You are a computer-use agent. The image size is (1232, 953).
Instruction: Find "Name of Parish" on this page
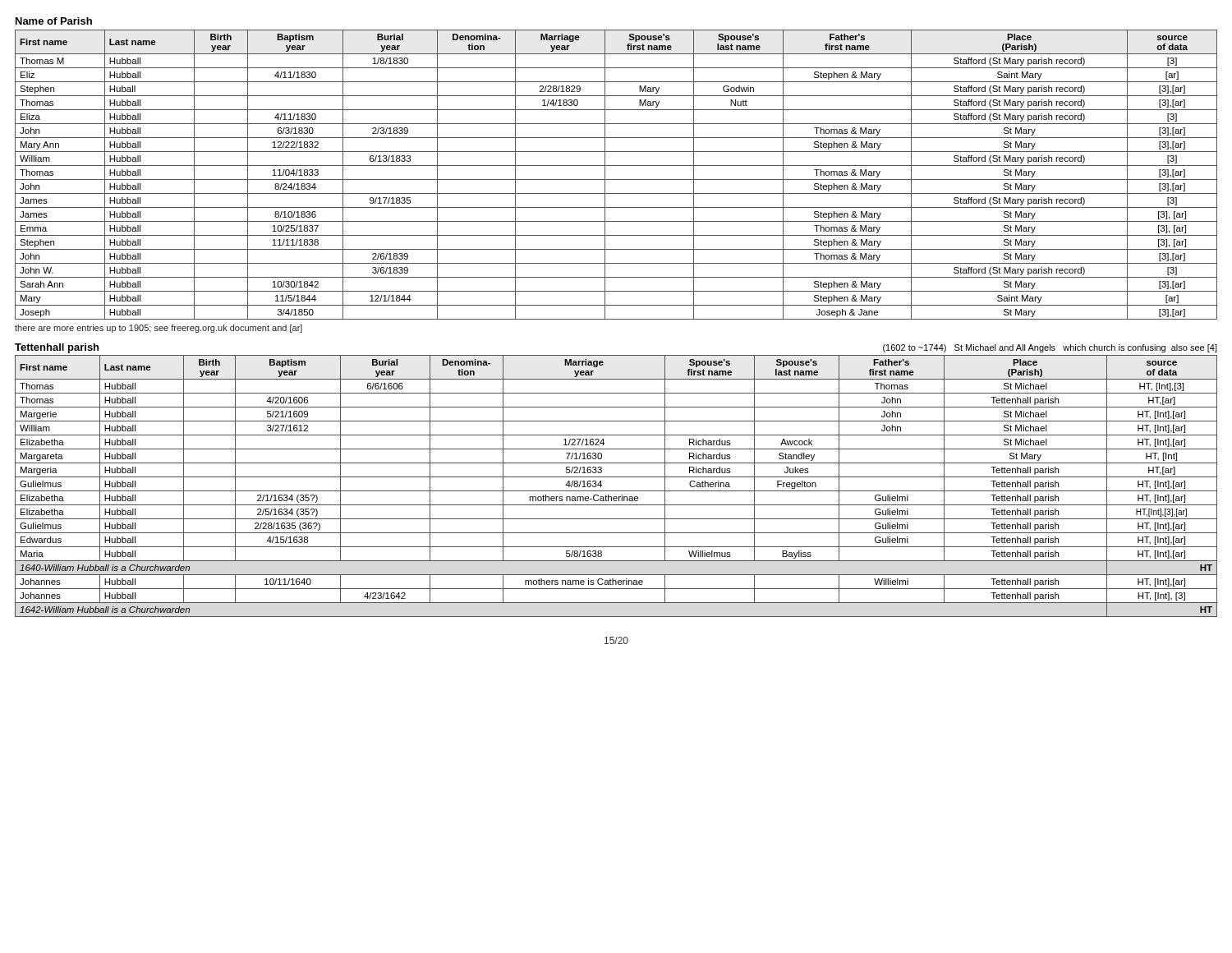click(54, 21)
